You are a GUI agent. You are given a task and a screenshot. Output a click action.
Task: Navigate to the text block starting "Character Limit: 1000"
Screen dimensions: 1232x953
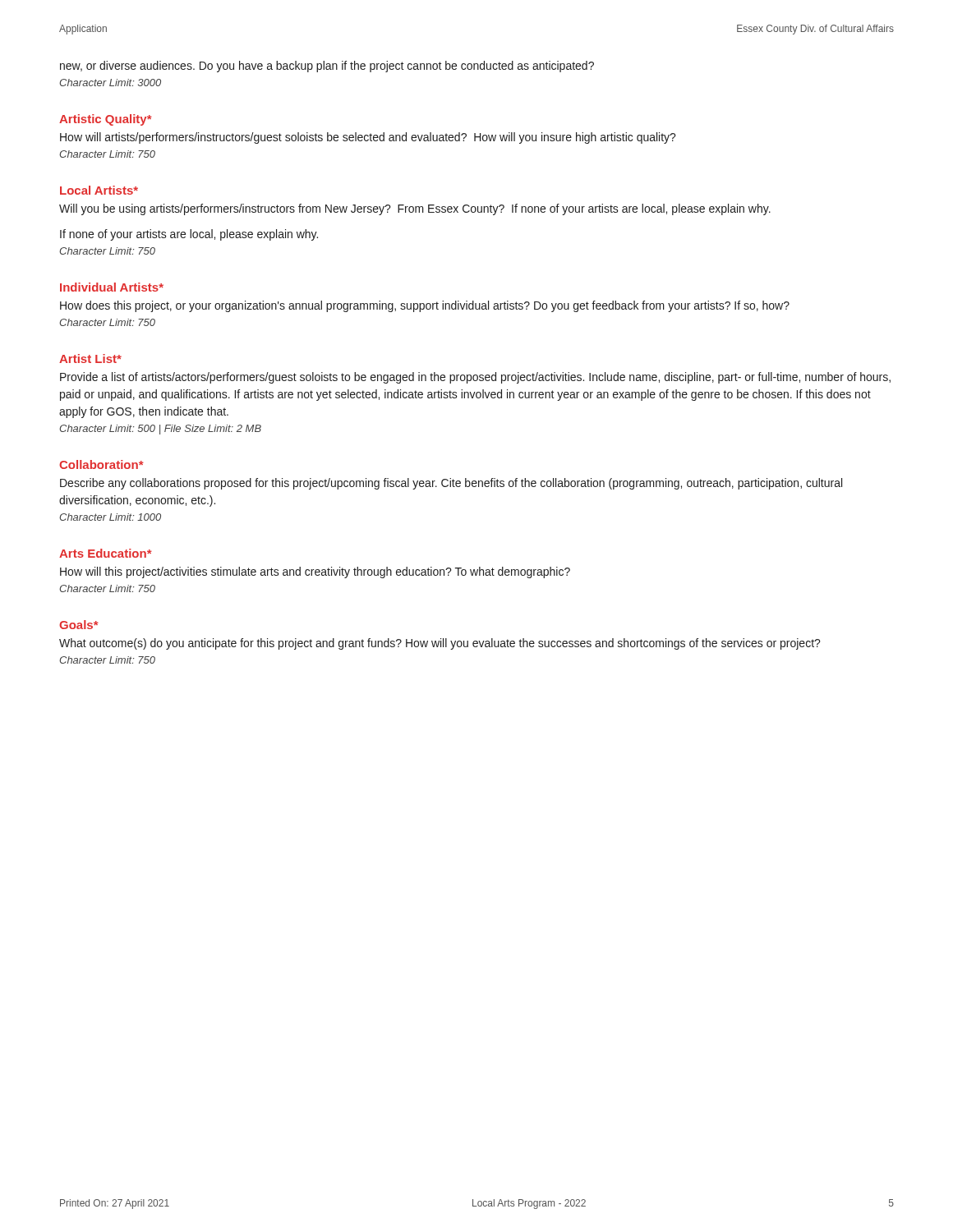[110, 517]
